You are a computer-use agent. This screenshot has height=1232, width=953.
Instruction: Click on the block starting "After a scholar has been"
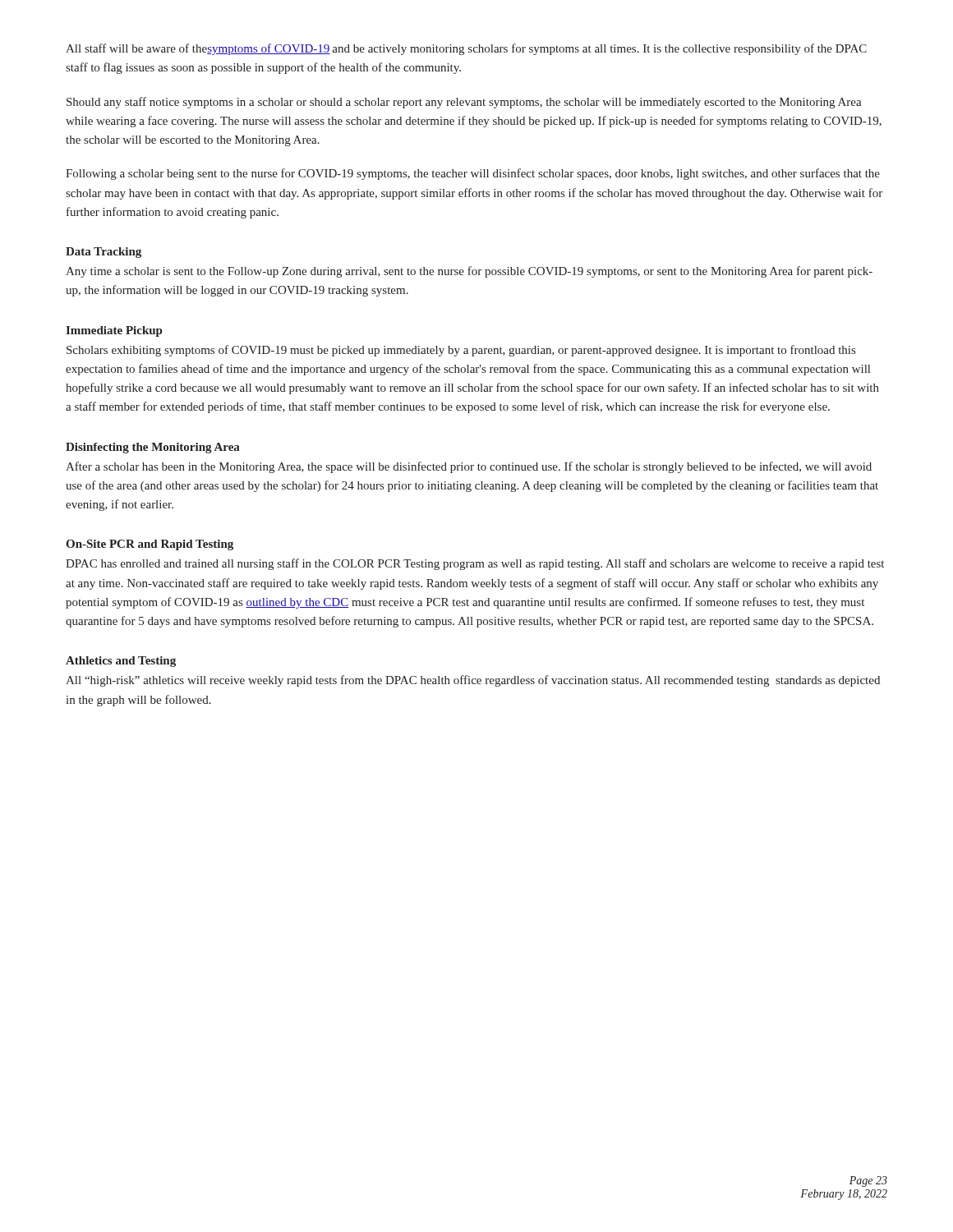472,485
